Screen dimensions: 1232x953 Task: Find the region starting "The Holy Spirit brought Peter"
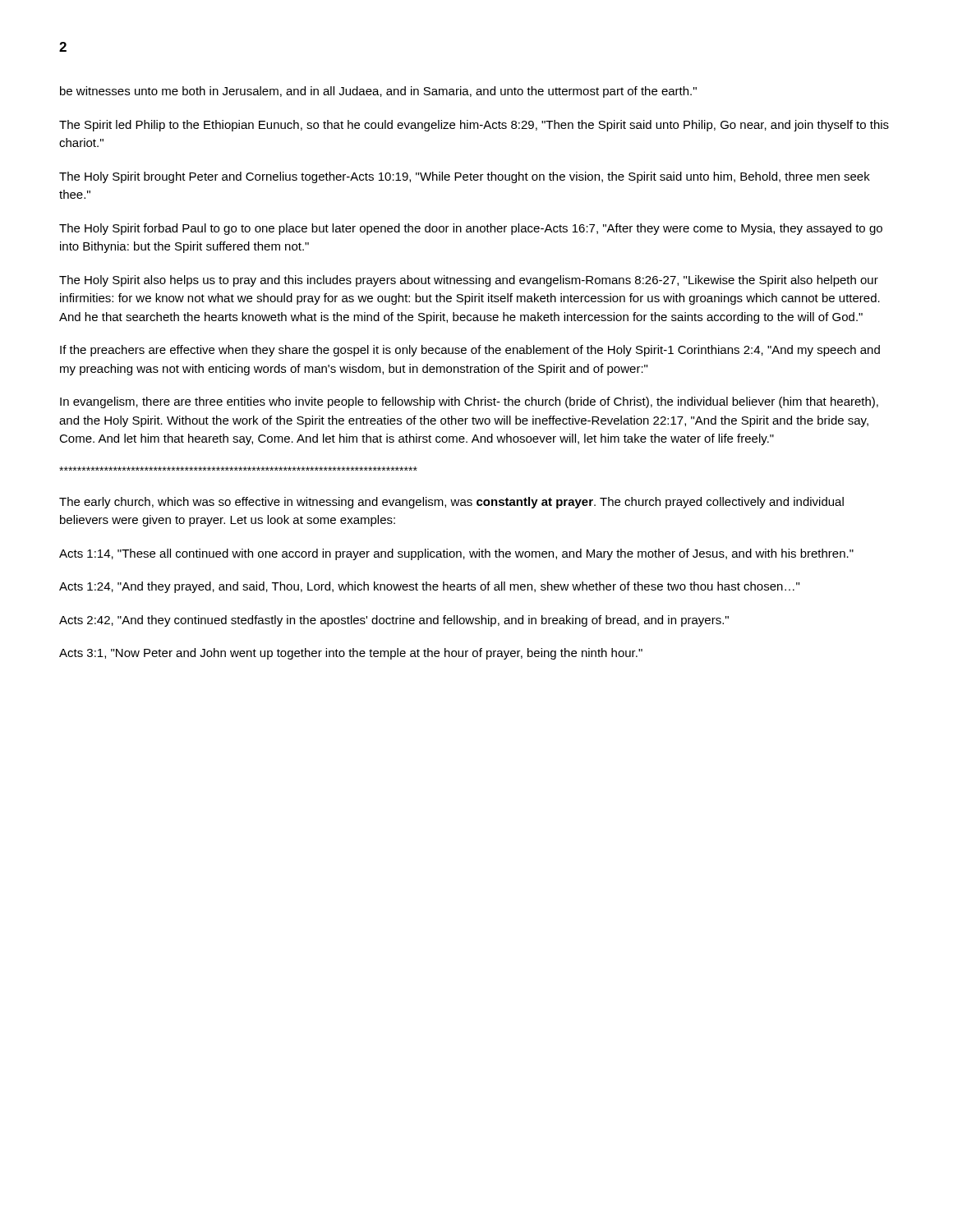pos(464,185)
